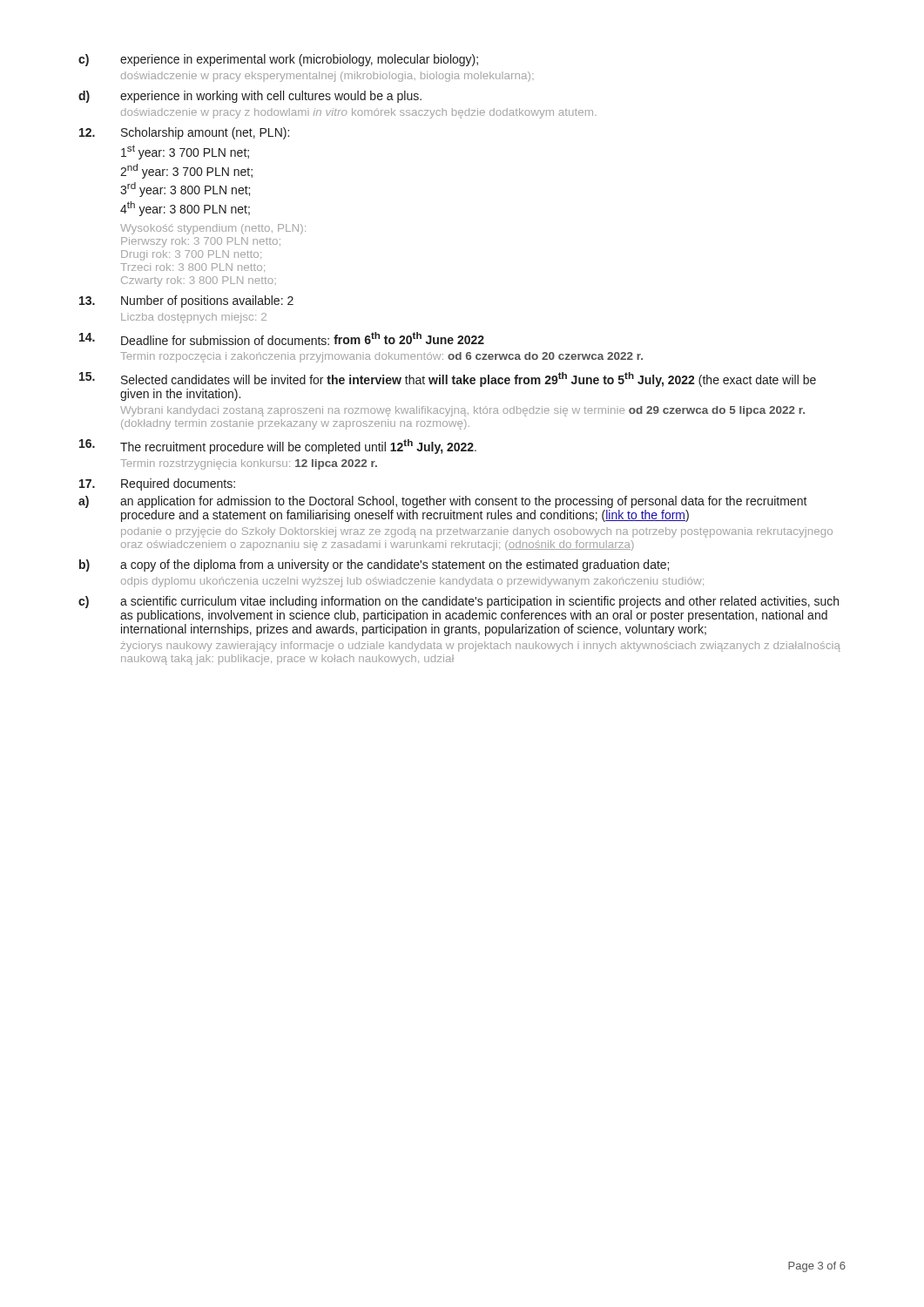Find the list item with the text "15. Selected candidates will be"
This screenshot has width=924, height=1307.
point(462,385)
